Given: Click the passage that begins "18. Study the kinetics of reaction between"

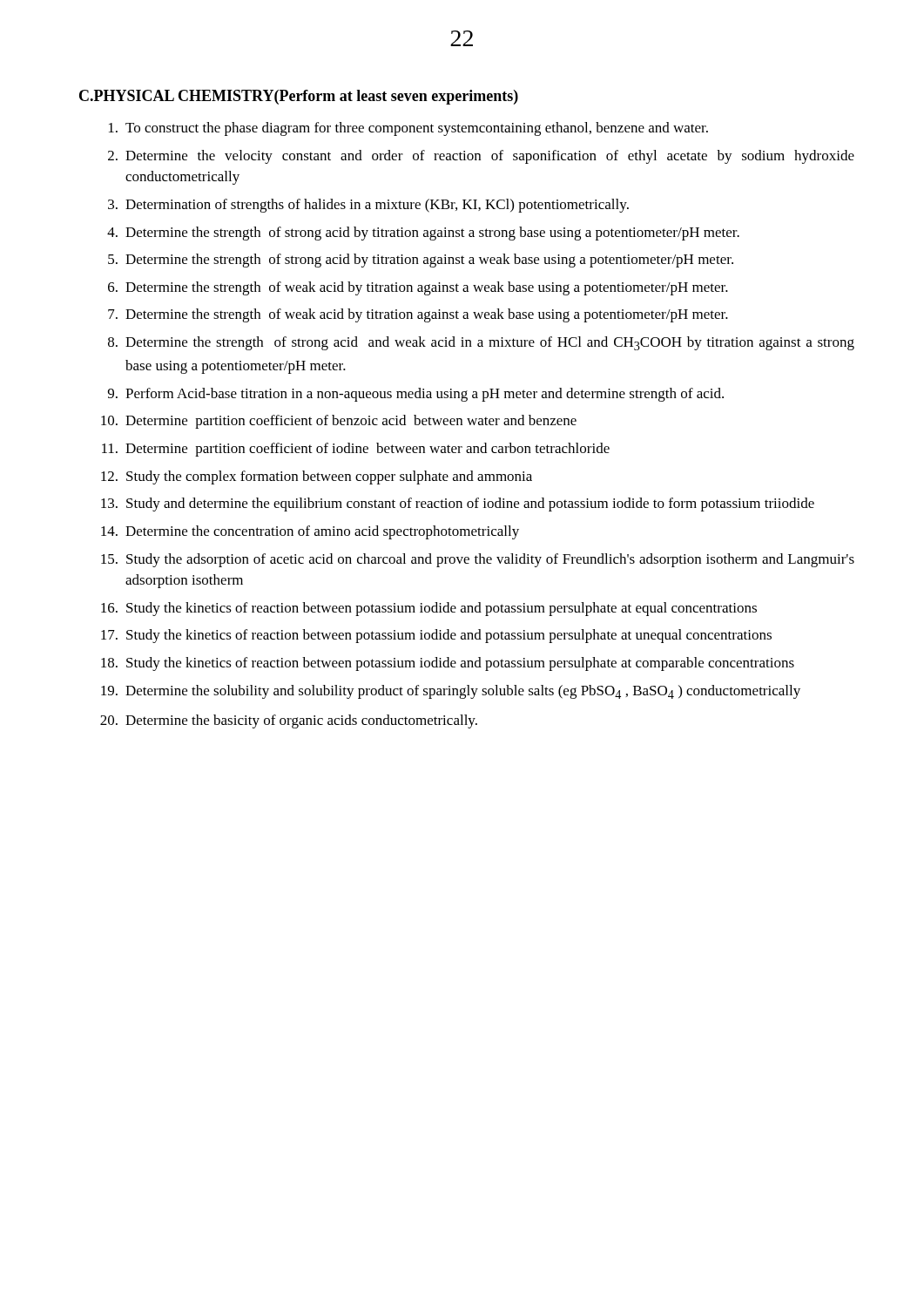Looking at the screenshot, I should 466,663.
